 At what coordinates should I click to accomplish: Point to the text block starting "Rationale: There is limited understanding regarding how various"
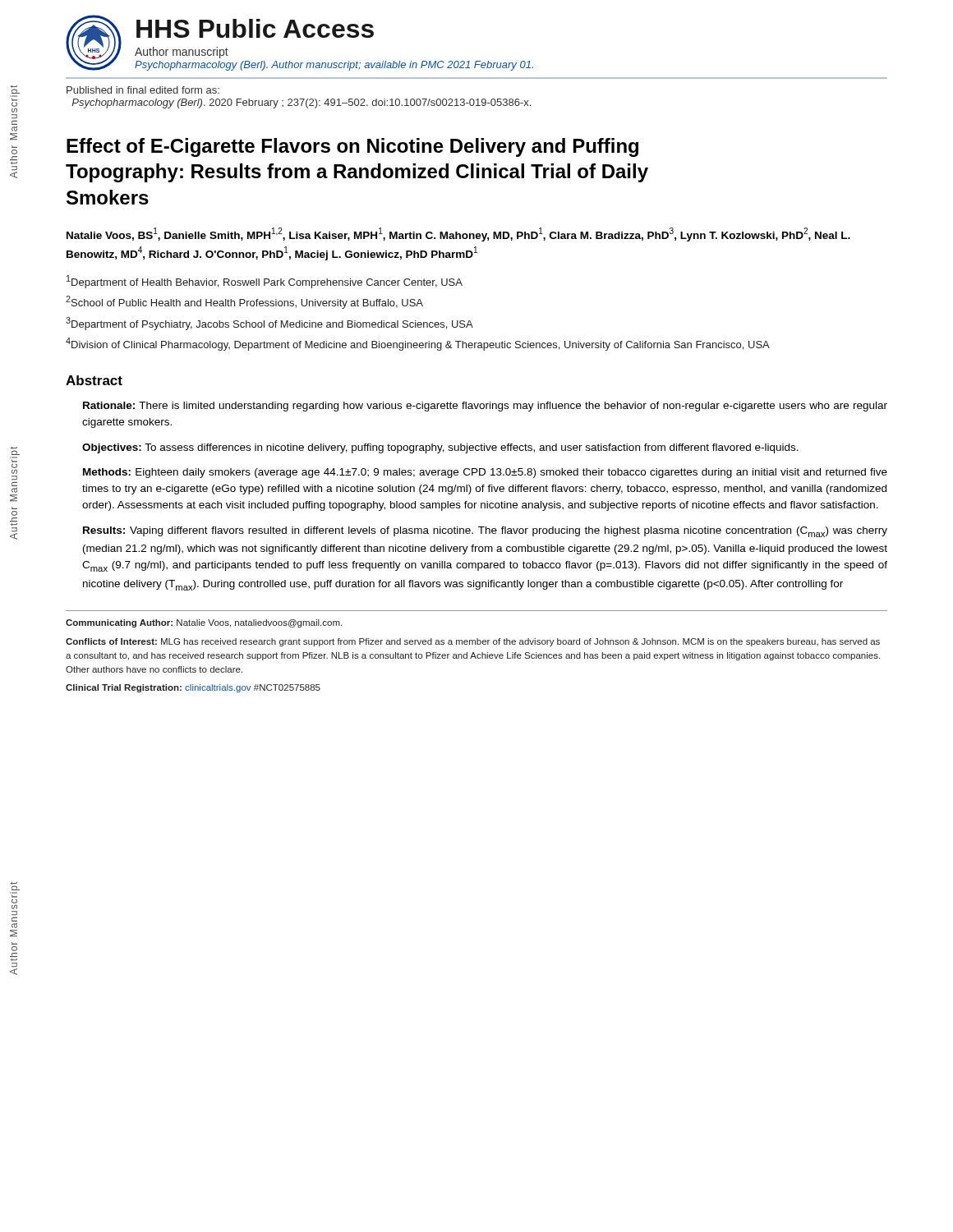(485, 414)
